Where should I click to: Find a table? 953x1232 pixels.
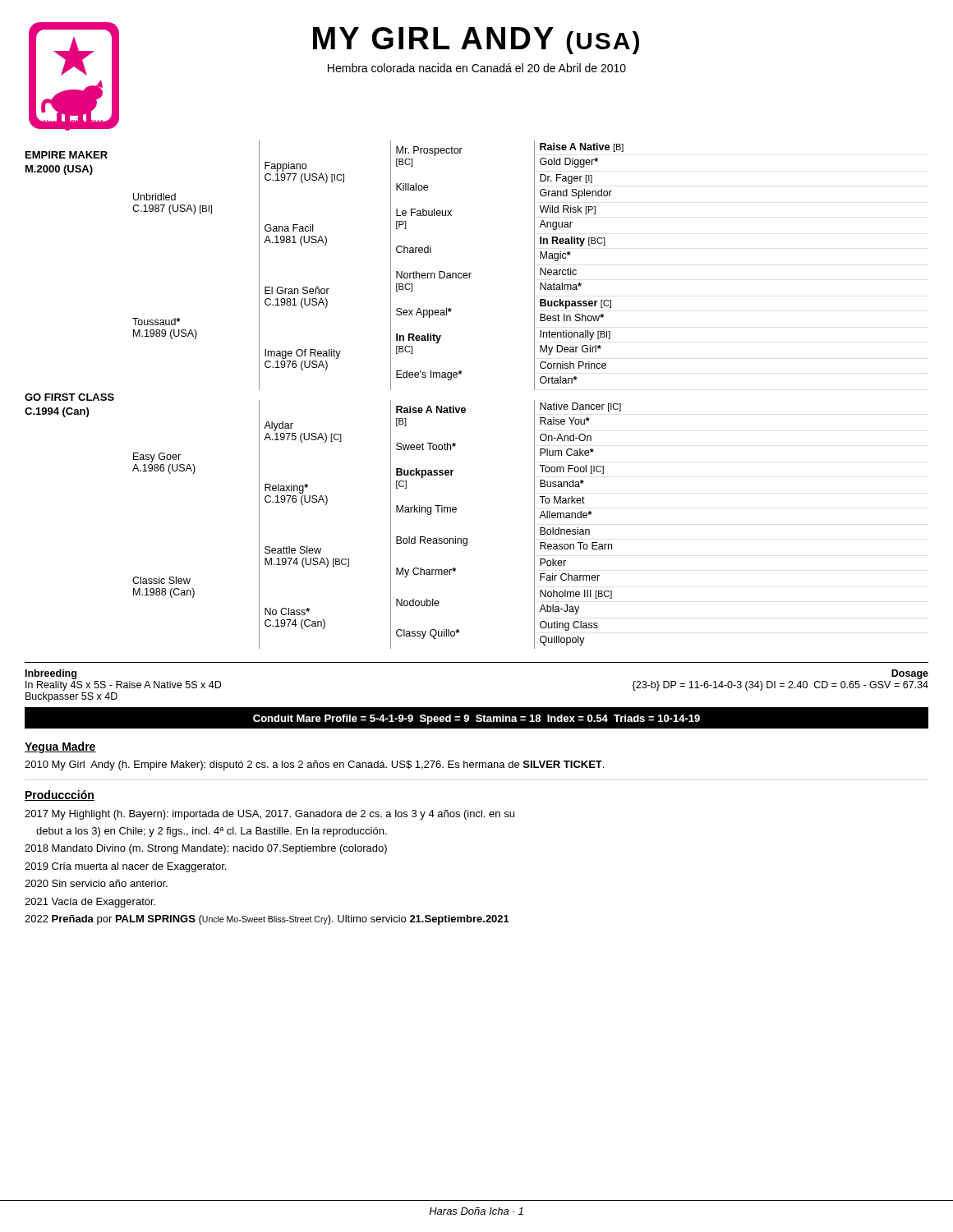(x=476, y=395)
